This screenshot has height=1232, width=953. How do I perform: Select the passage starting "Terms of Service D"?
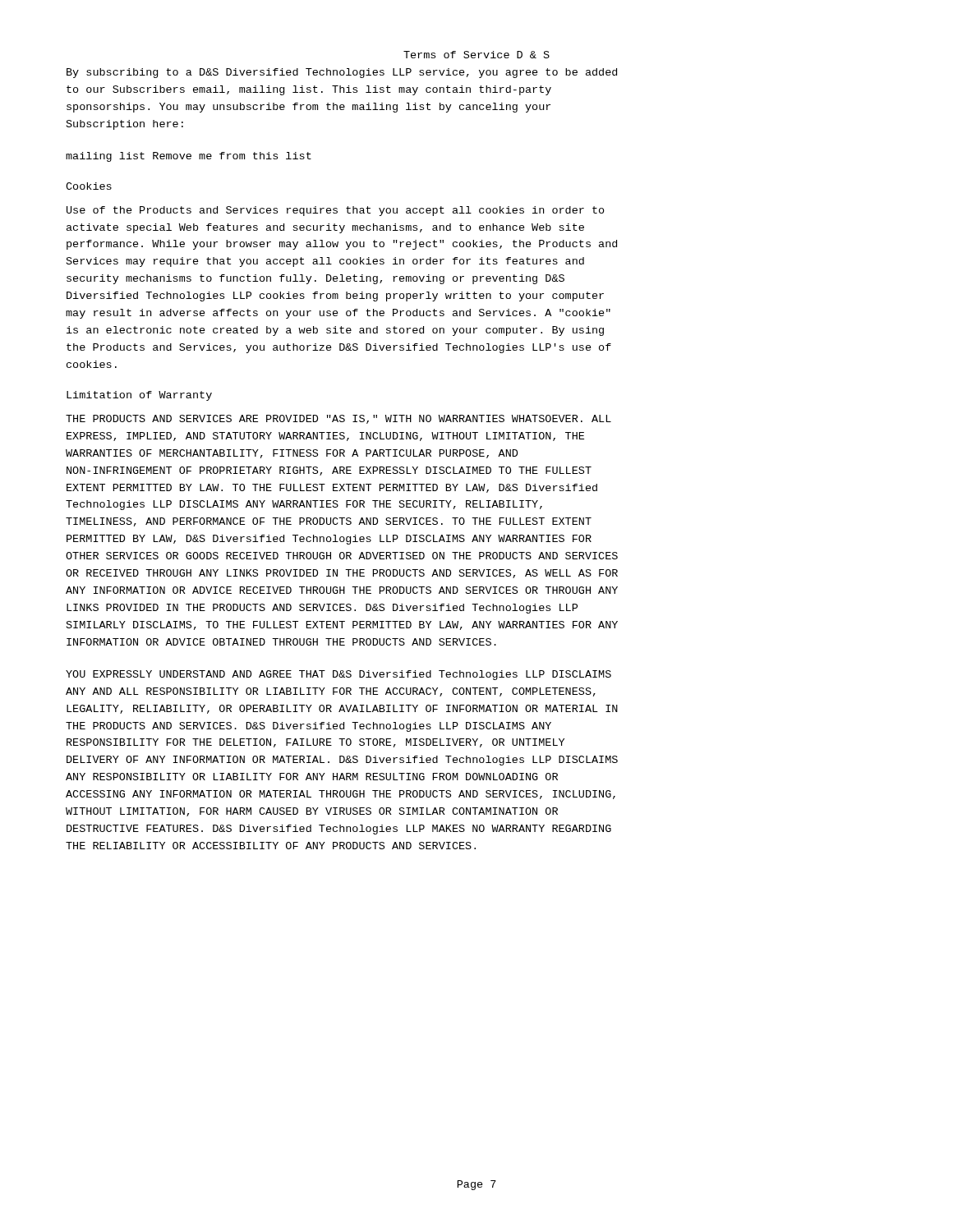pyautogui.click(x=476, y=55)
